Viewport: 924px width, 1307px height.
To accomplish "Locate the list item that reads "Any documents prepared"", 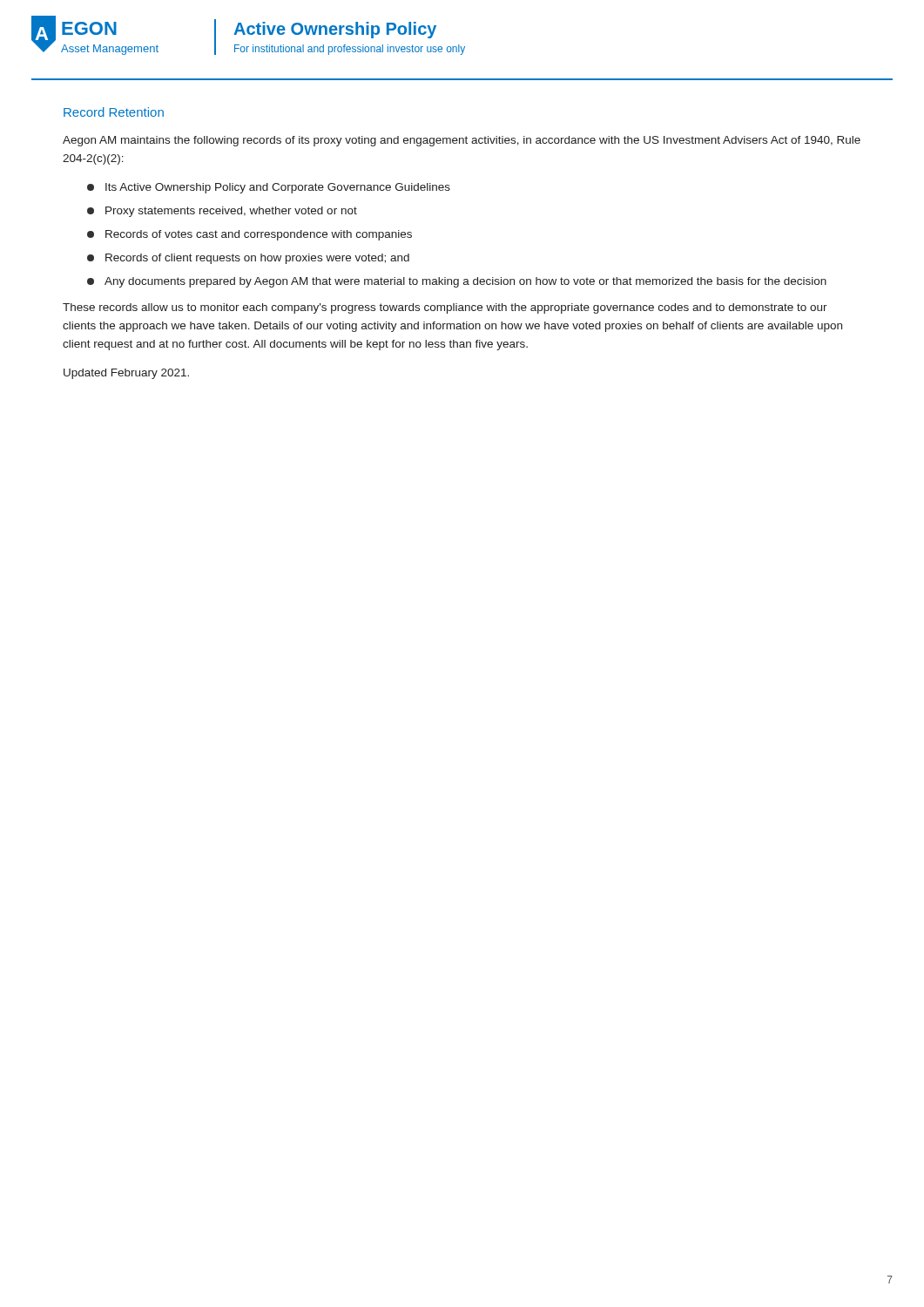I will pyautogui.click(x=474, y=281).
